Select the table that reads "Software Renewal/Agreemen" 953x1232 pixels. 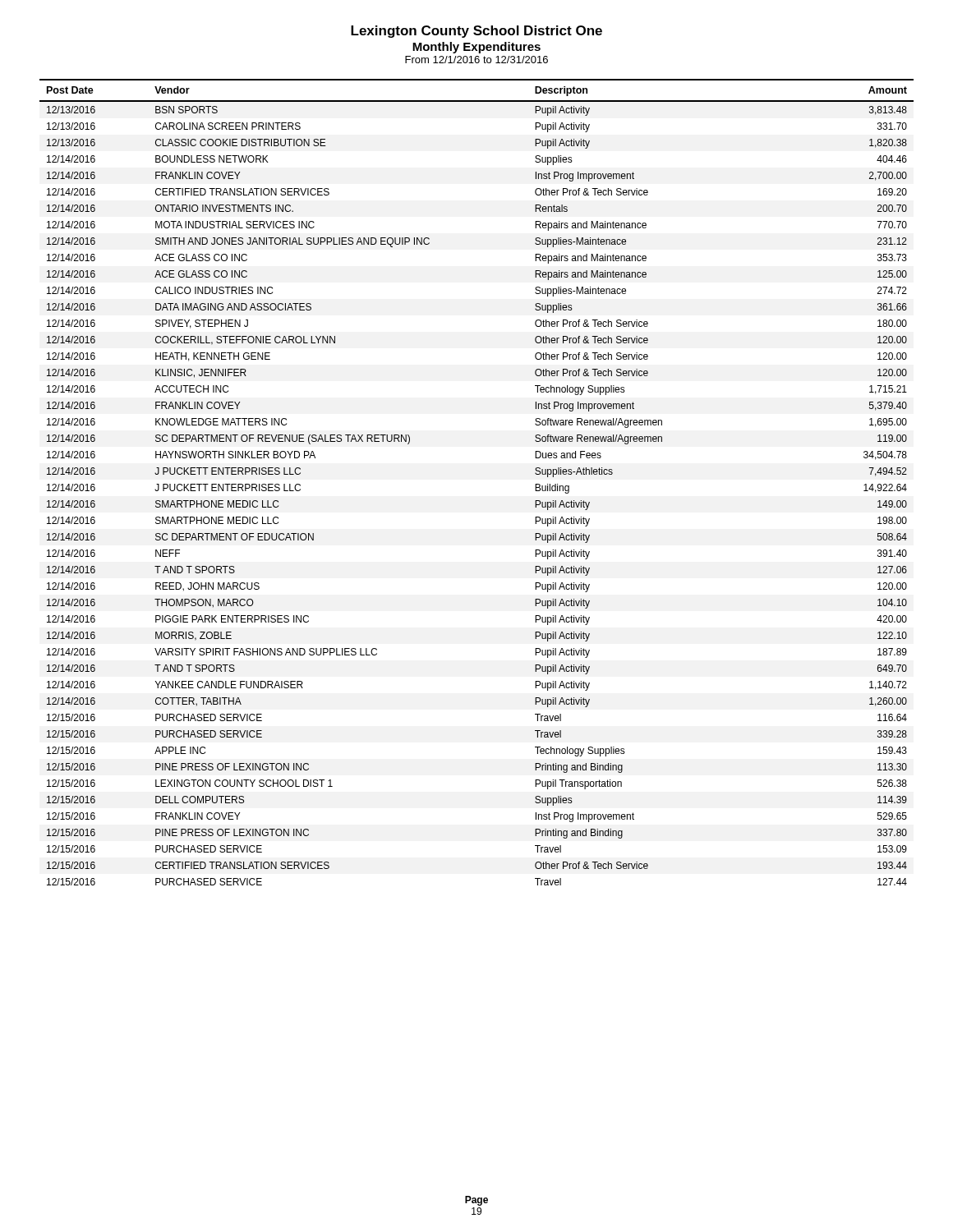476,485
